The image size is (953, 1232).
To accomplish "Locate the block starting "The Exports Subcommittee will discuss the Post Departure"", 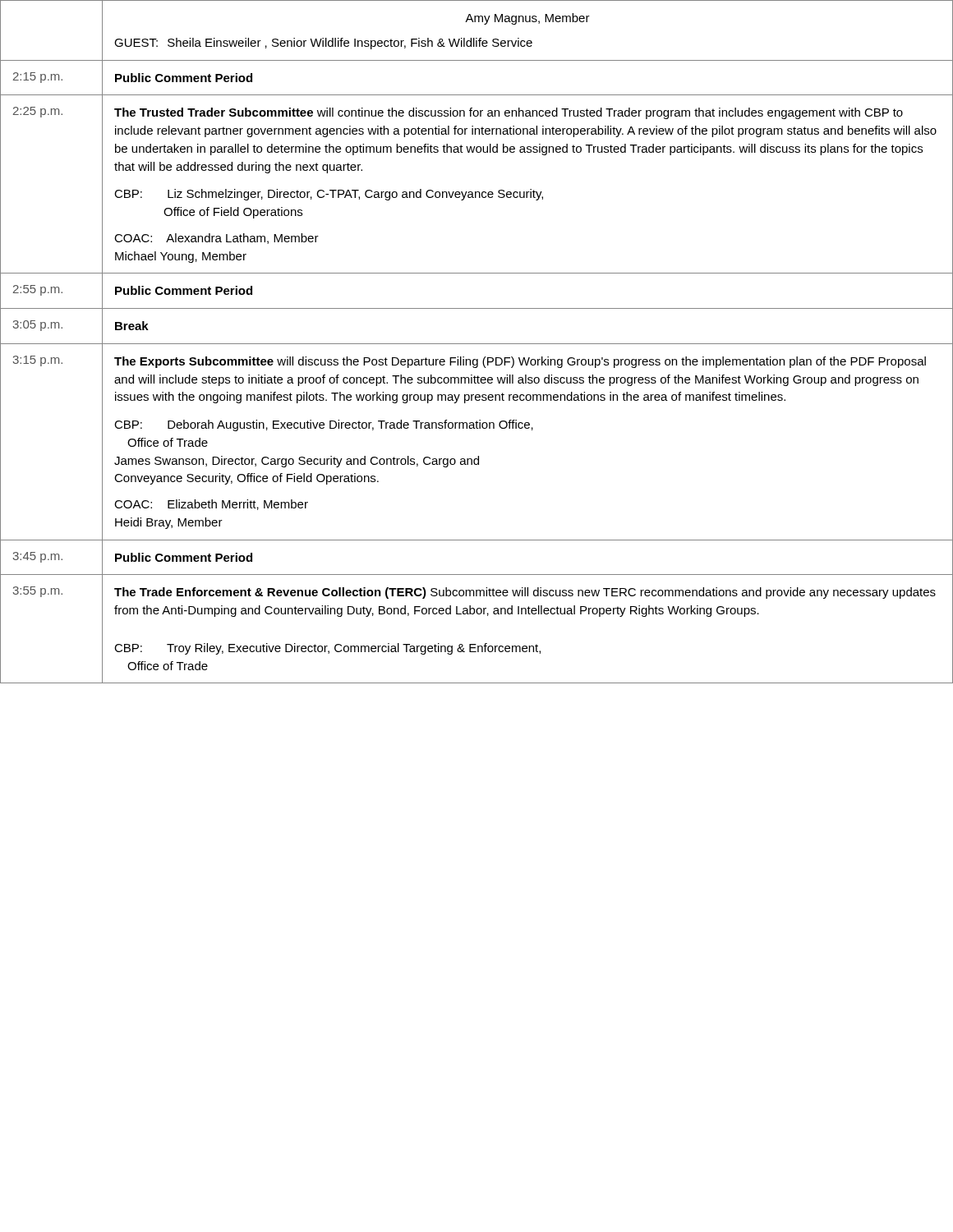I will 520,362.
